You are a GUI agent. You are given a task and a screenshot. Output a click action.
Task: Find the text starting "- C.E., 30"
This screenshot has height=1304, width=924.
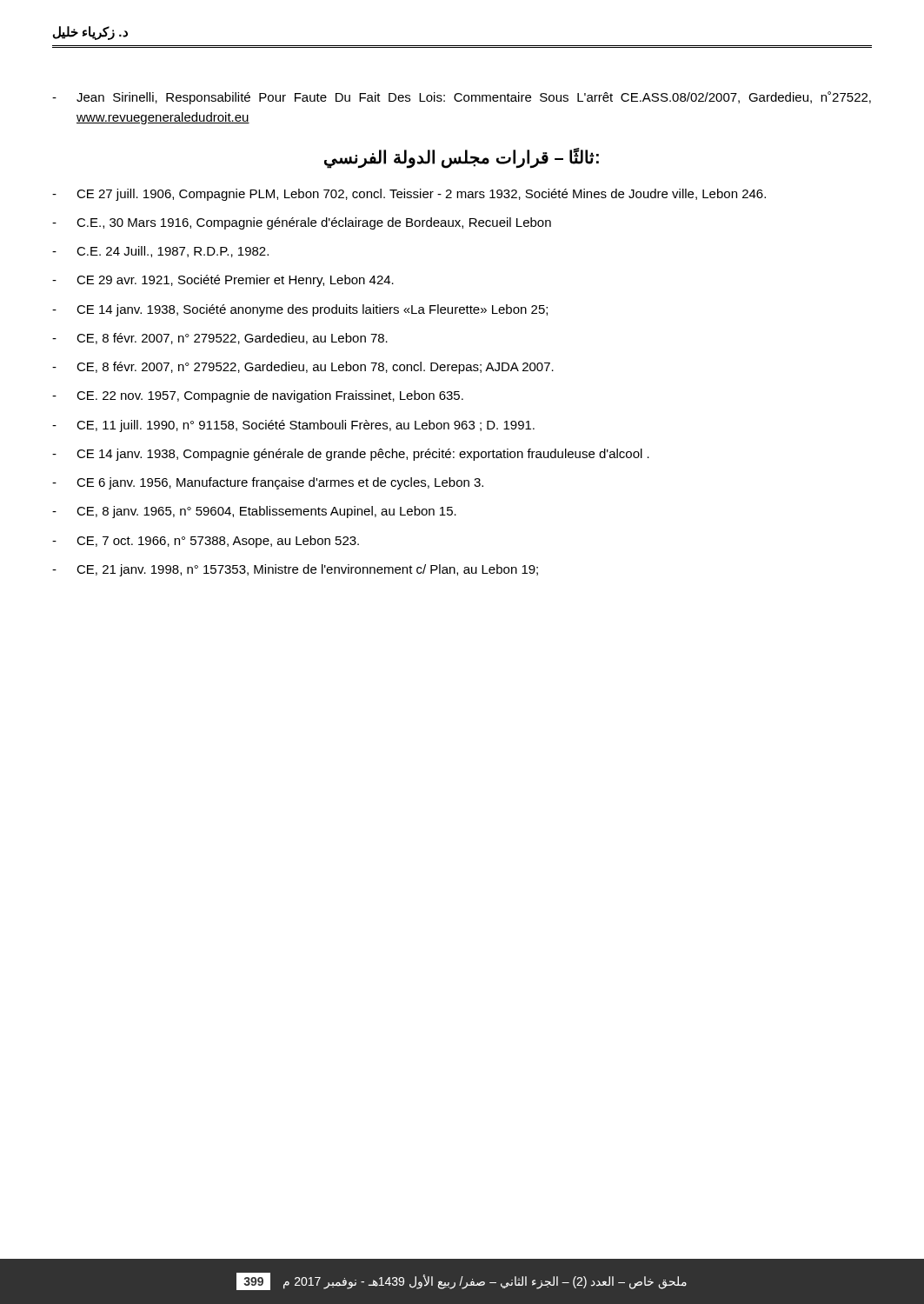tap(462, 222)
